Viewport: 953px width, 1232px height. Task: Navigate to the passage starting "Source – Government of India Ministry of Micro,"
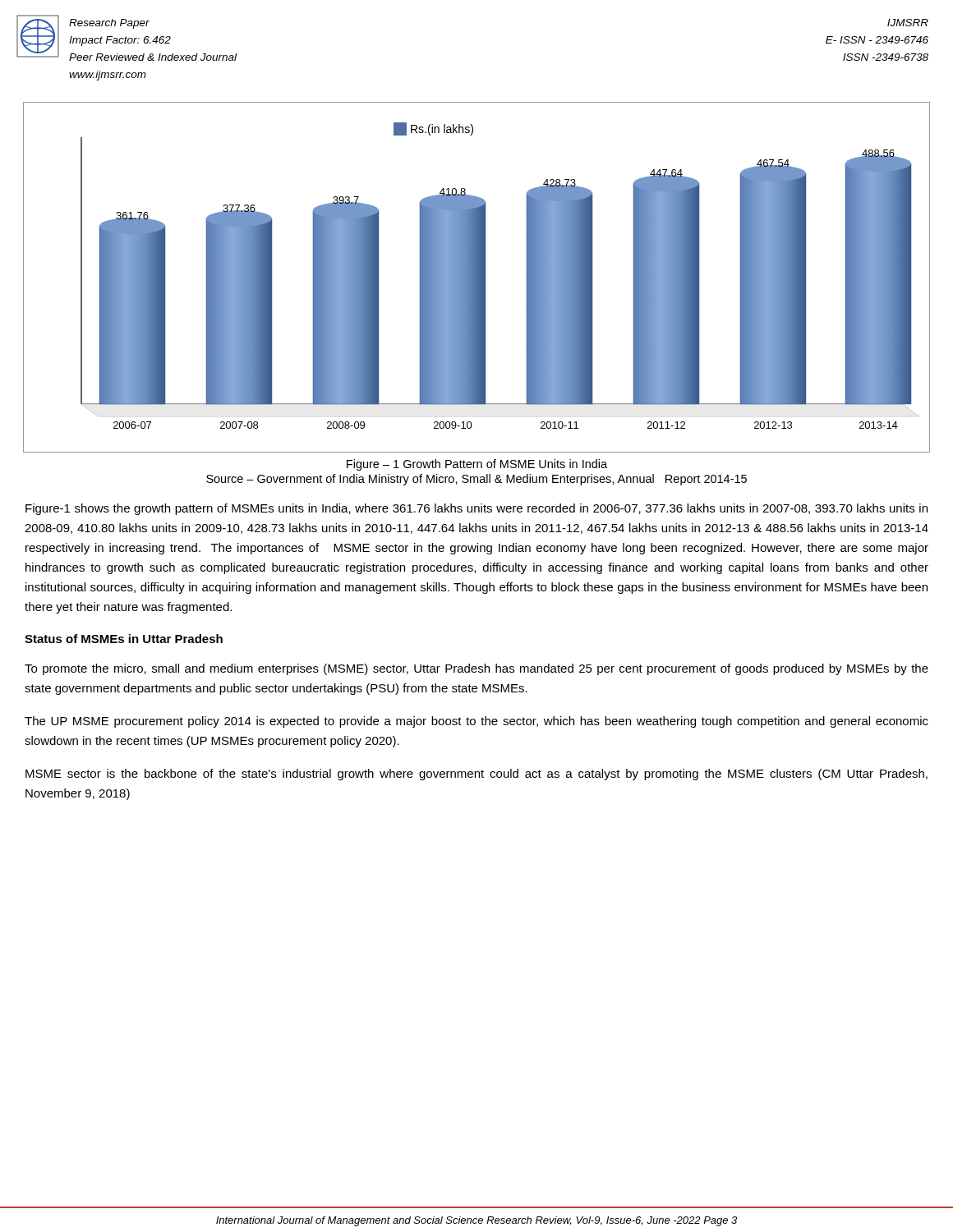pos(476,479)
